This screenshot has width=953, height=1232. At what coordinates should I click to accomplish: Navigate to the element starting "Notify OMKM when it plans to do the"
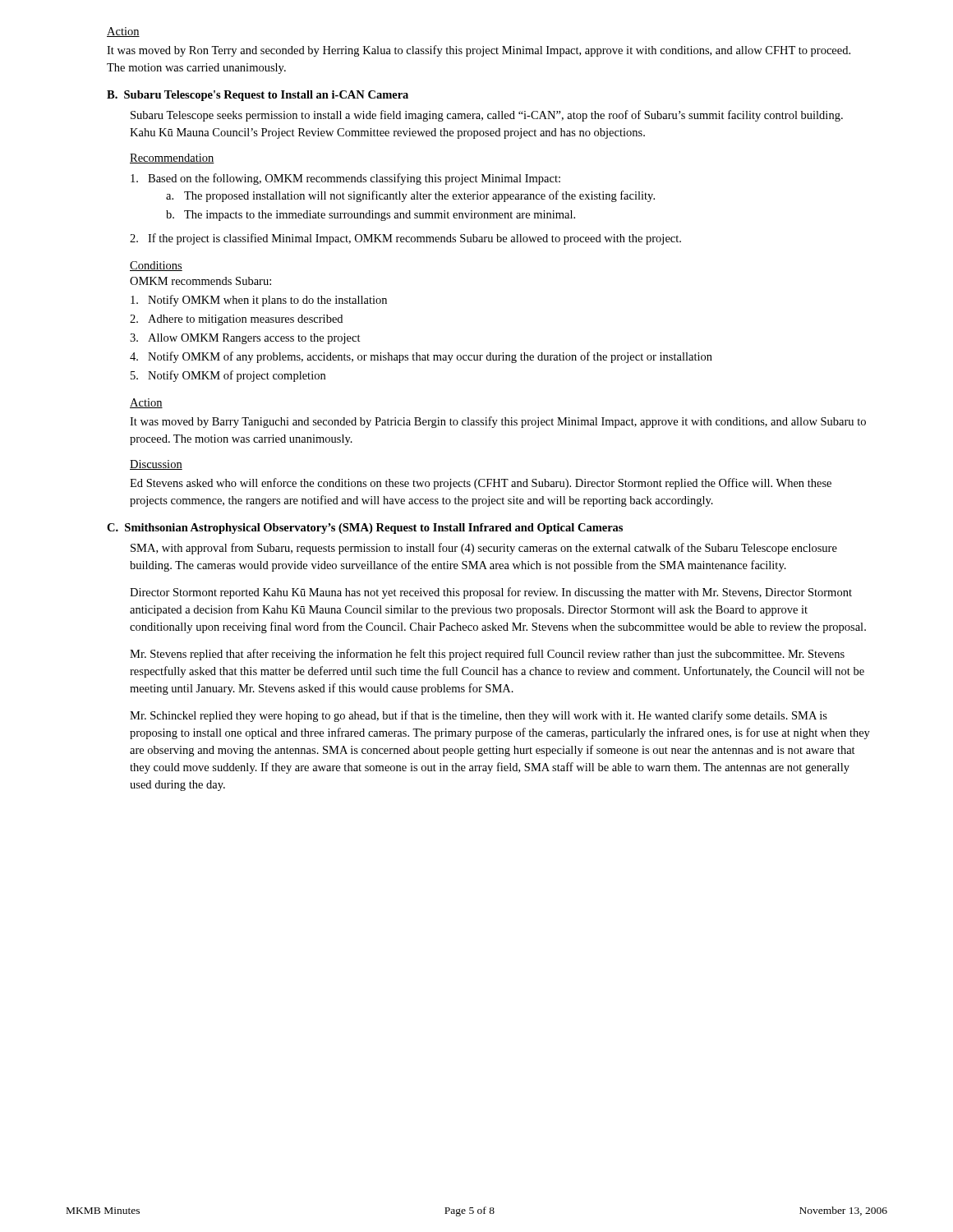[259, 300]
